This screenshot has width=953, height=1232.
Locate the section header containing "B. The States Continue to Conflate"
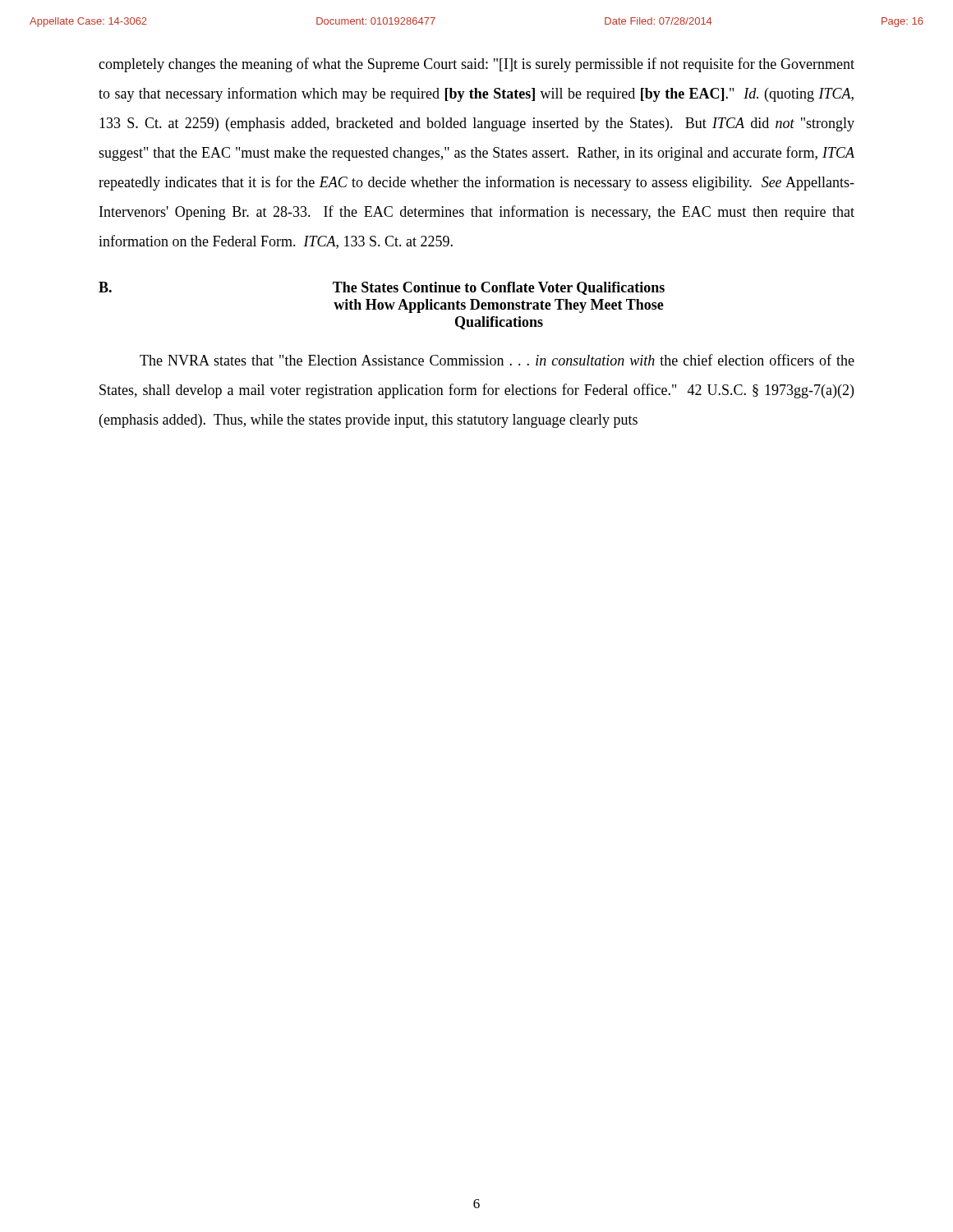[476, 305]
